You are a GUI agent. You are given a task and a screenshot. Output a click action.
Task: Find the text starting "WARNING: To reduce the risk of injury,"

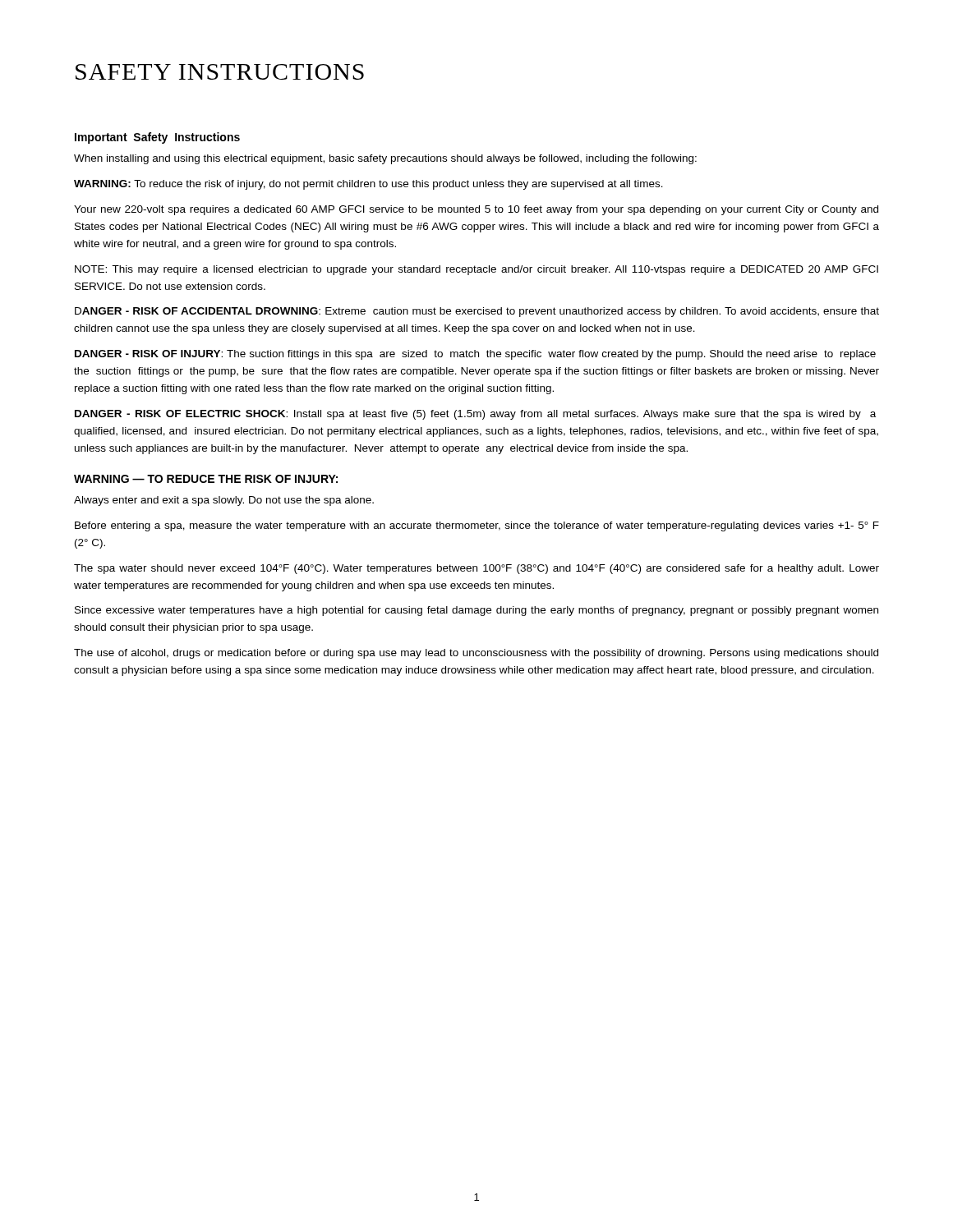point(369,183)
